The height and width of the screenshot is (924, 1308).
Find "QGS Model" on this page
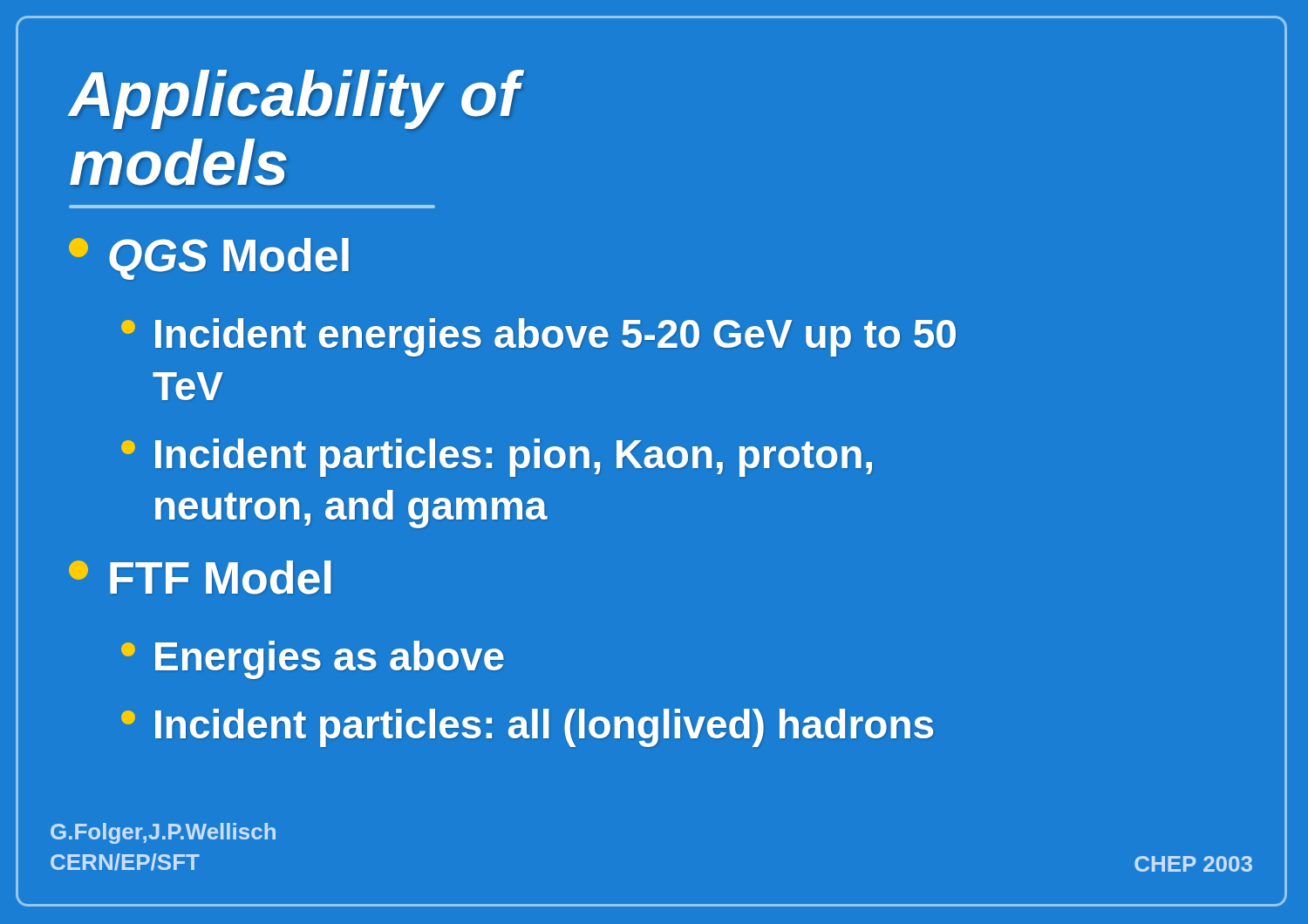(x=210, y=256)
